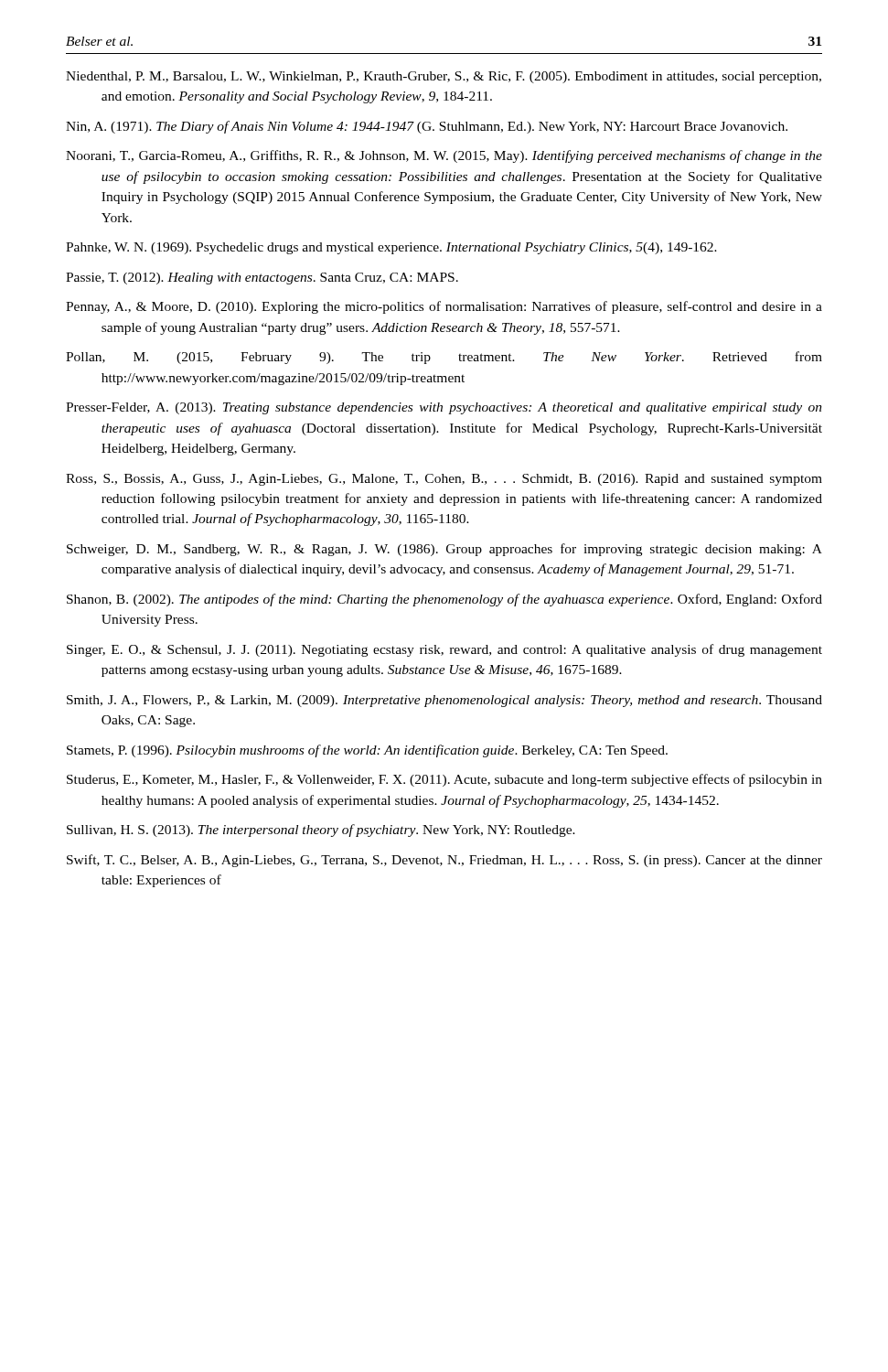Locate the list item that says "Singer, E. O., & Schensul, J. J. (2011)."
The height and width of the screenshot is (1372, 888).
point(444,659)
